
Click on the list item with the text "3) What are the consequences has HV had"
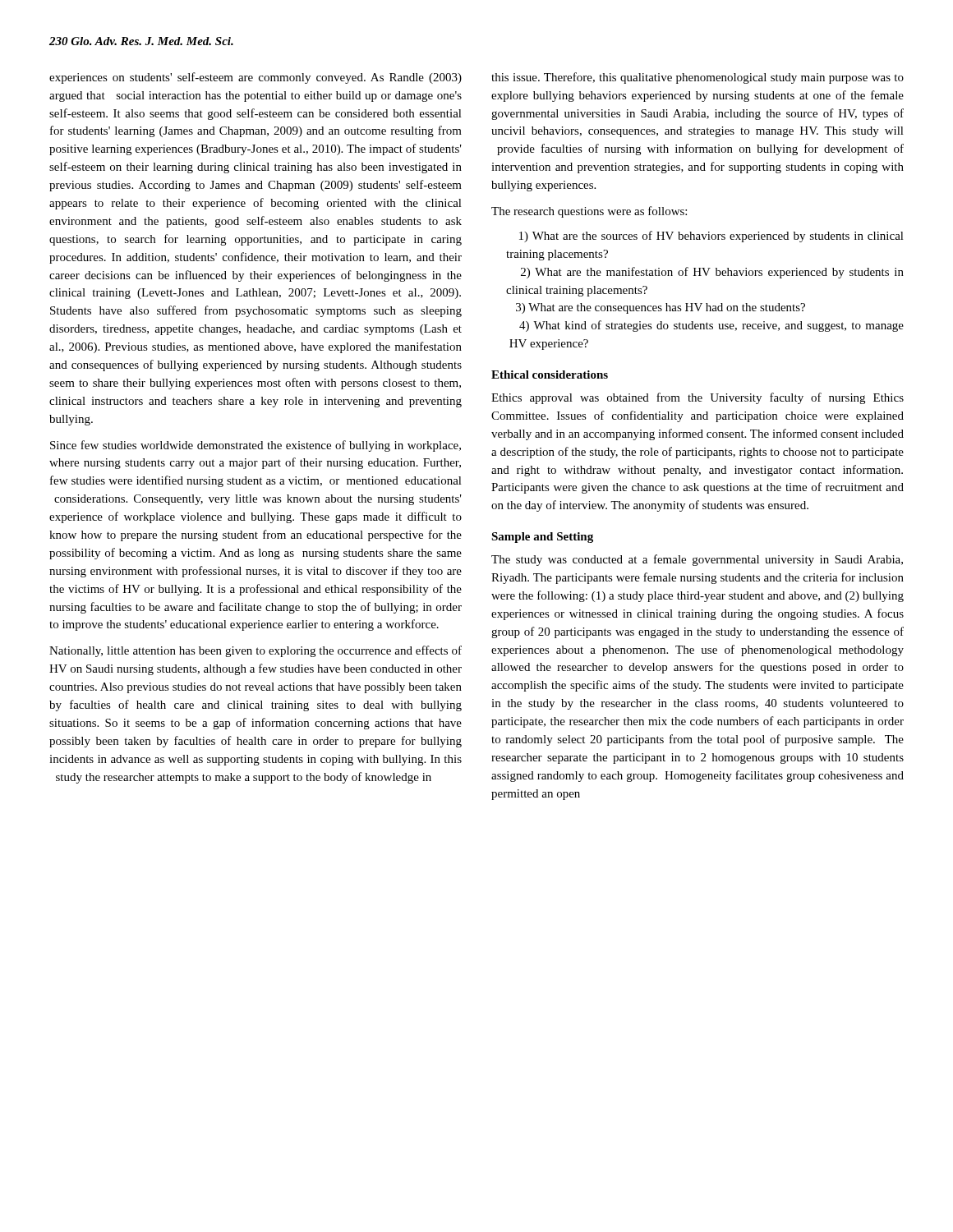click(705, 308)
